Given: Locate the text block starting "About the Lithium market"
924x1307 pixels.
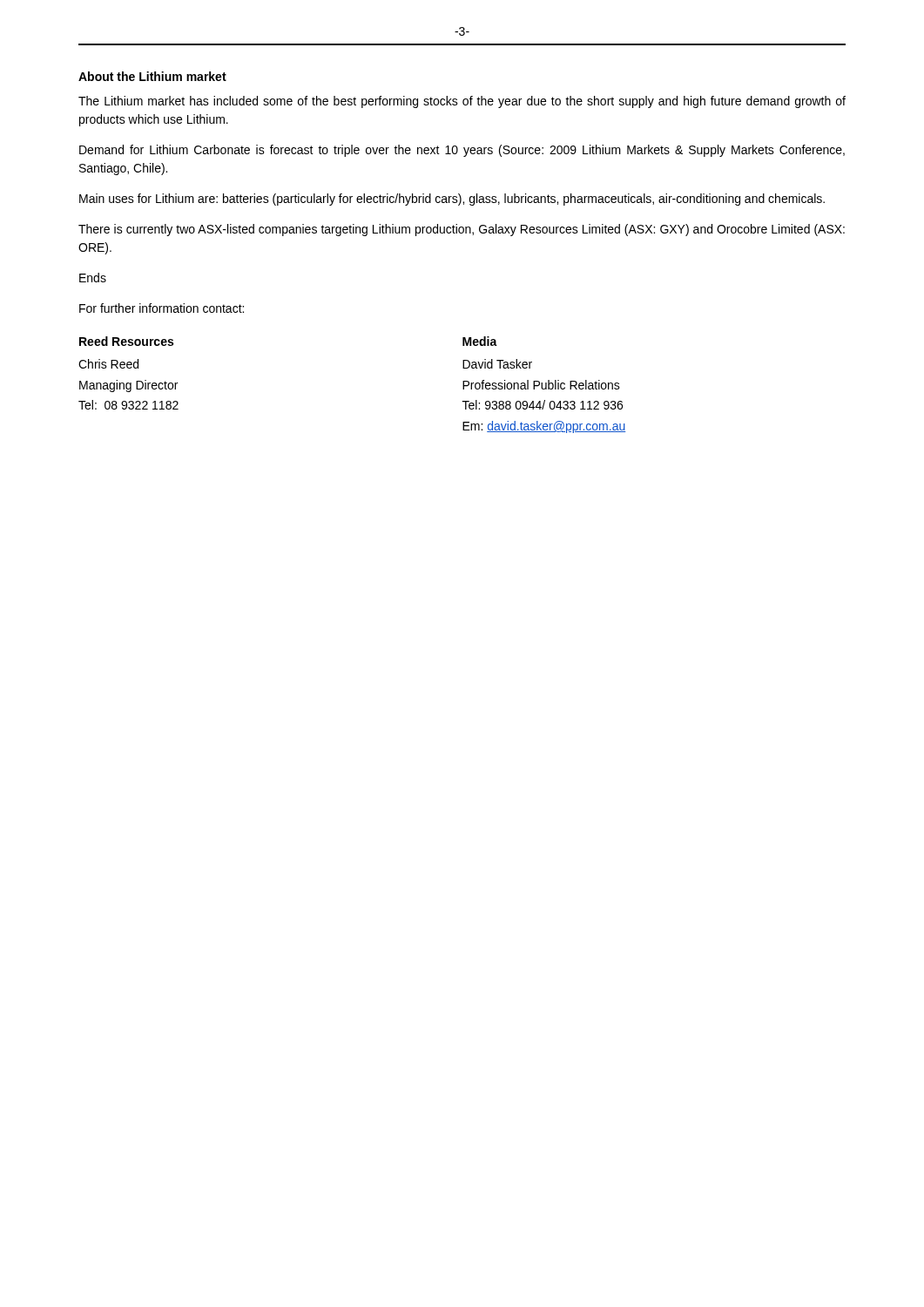Looking at the screenshot, I should (x=152, y=77).
